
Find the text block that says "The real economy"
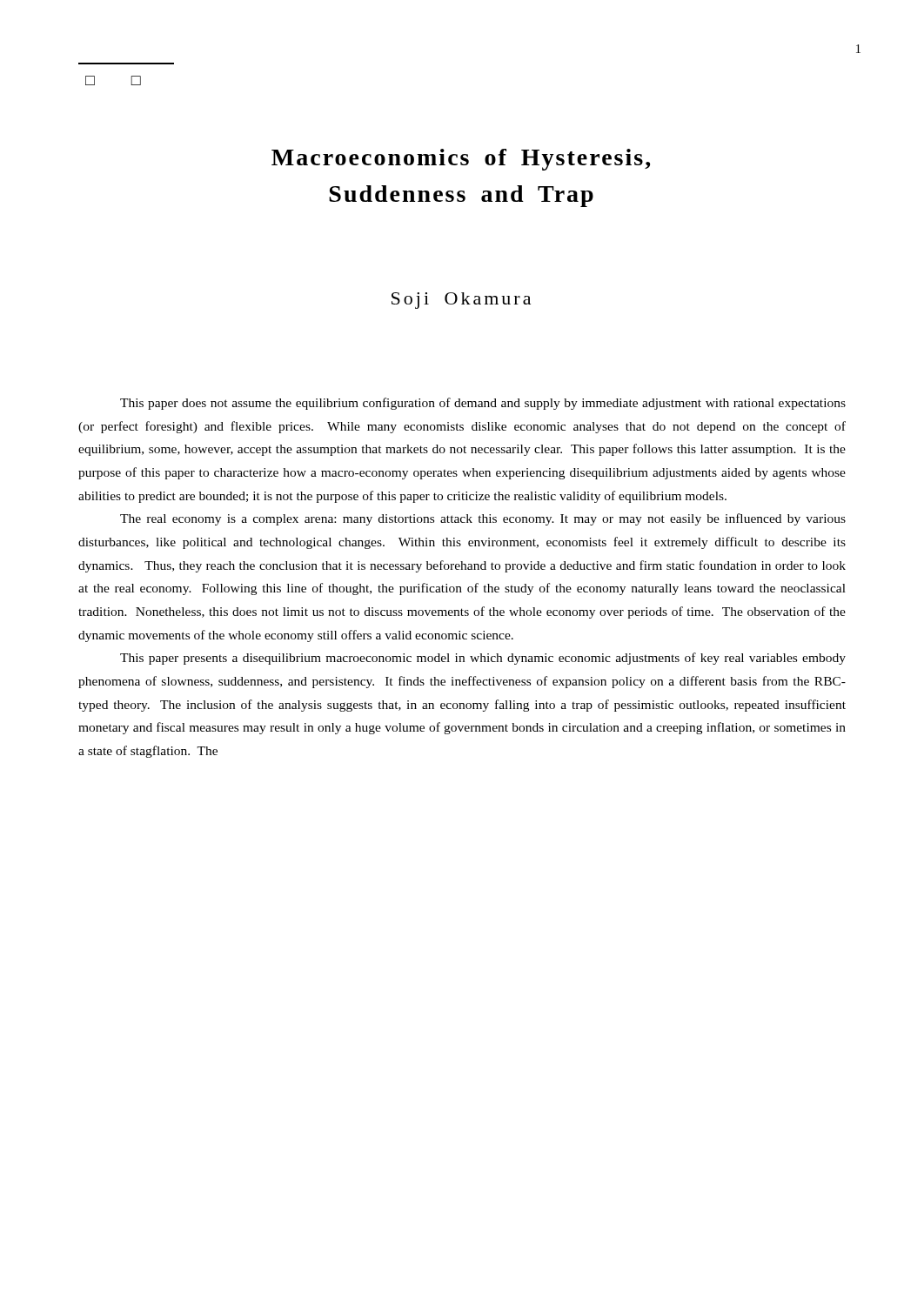(462, 576)
